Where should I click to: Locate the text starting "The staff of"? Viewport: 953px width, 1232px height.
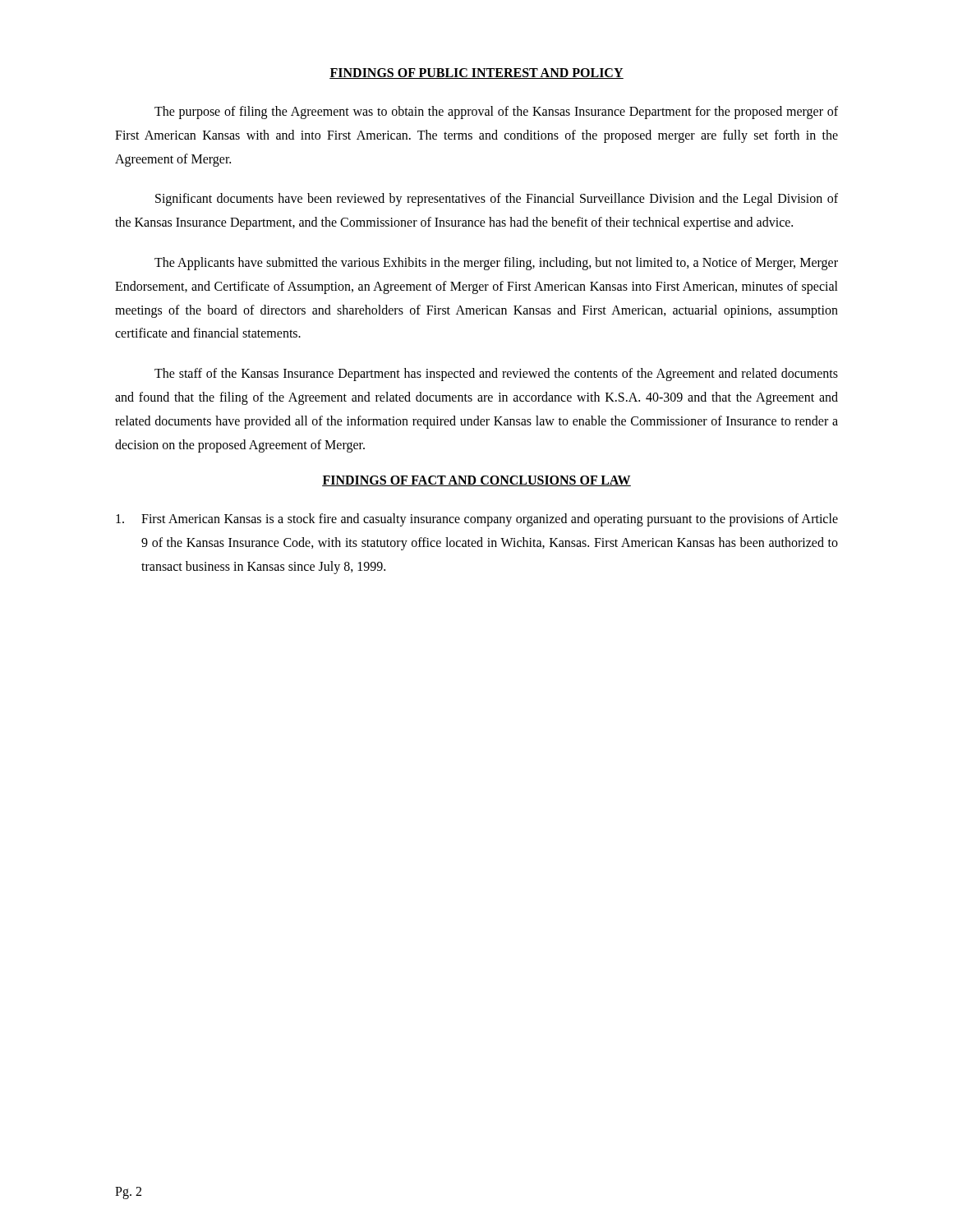(476, 409)
